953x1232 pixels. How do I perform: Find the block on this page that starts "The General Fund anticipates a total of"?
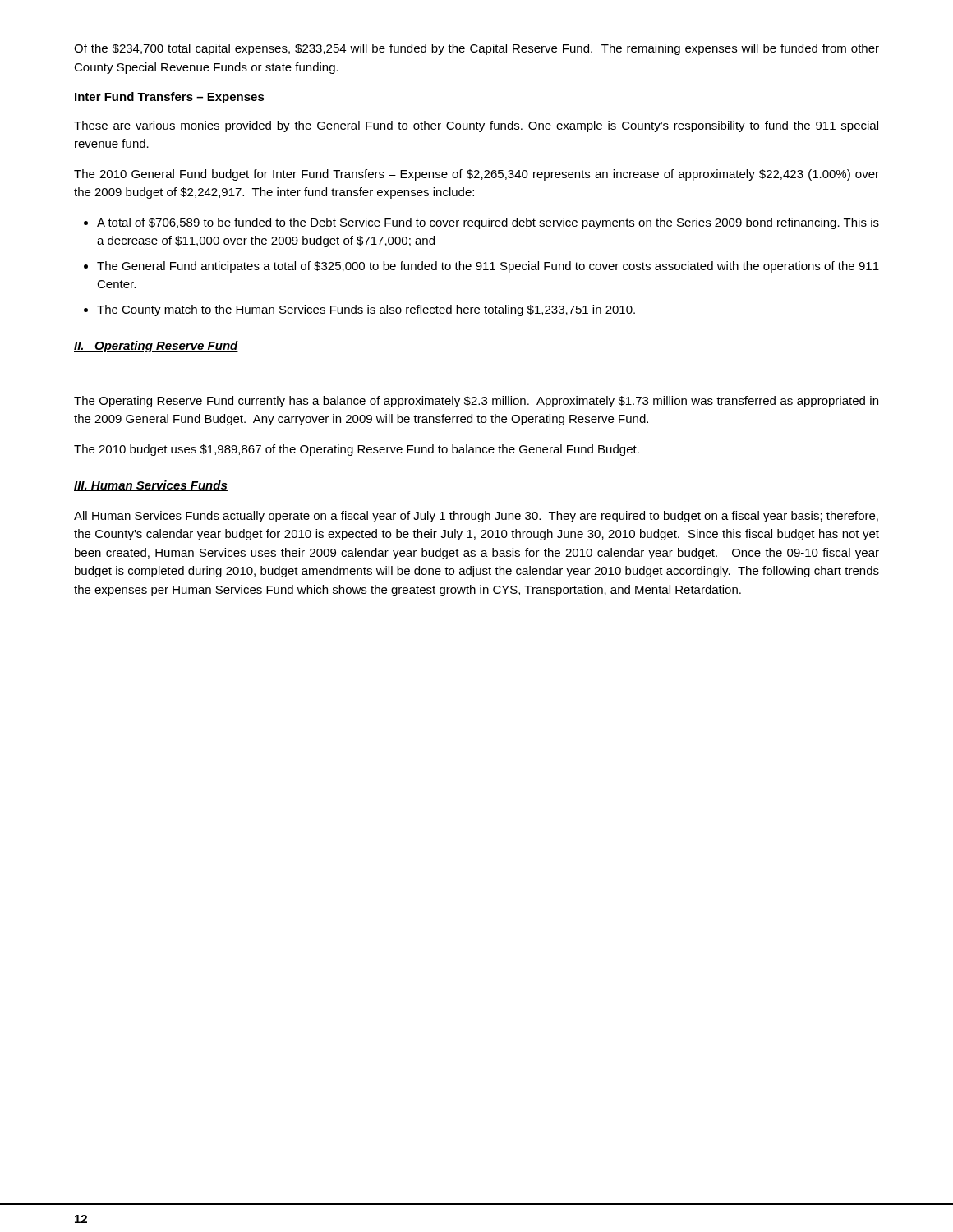pyautogui.click(x=488, y=275)
